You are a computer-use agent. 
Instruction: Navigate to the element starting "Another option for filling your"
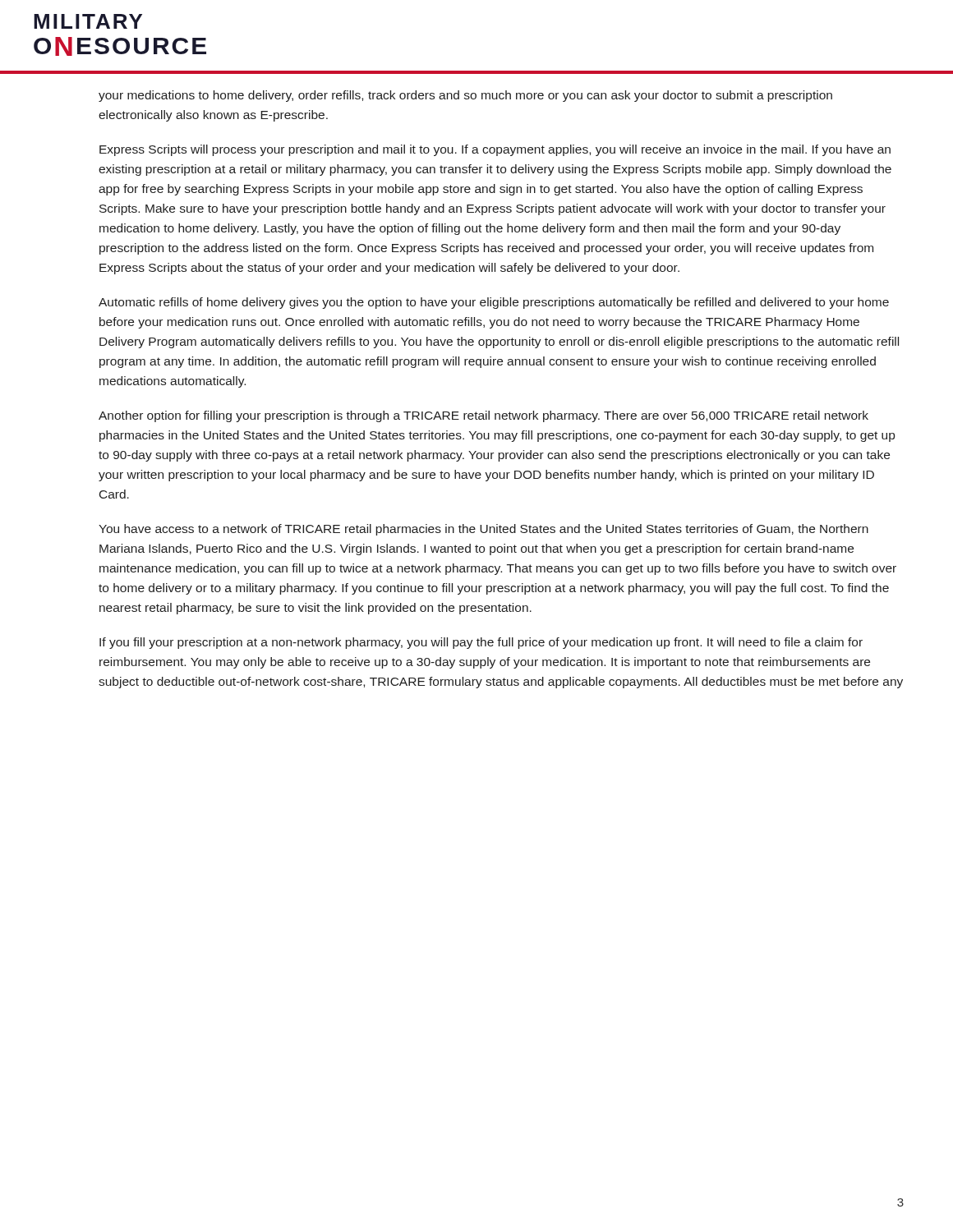pyautogui.click(x=497, y=455)
